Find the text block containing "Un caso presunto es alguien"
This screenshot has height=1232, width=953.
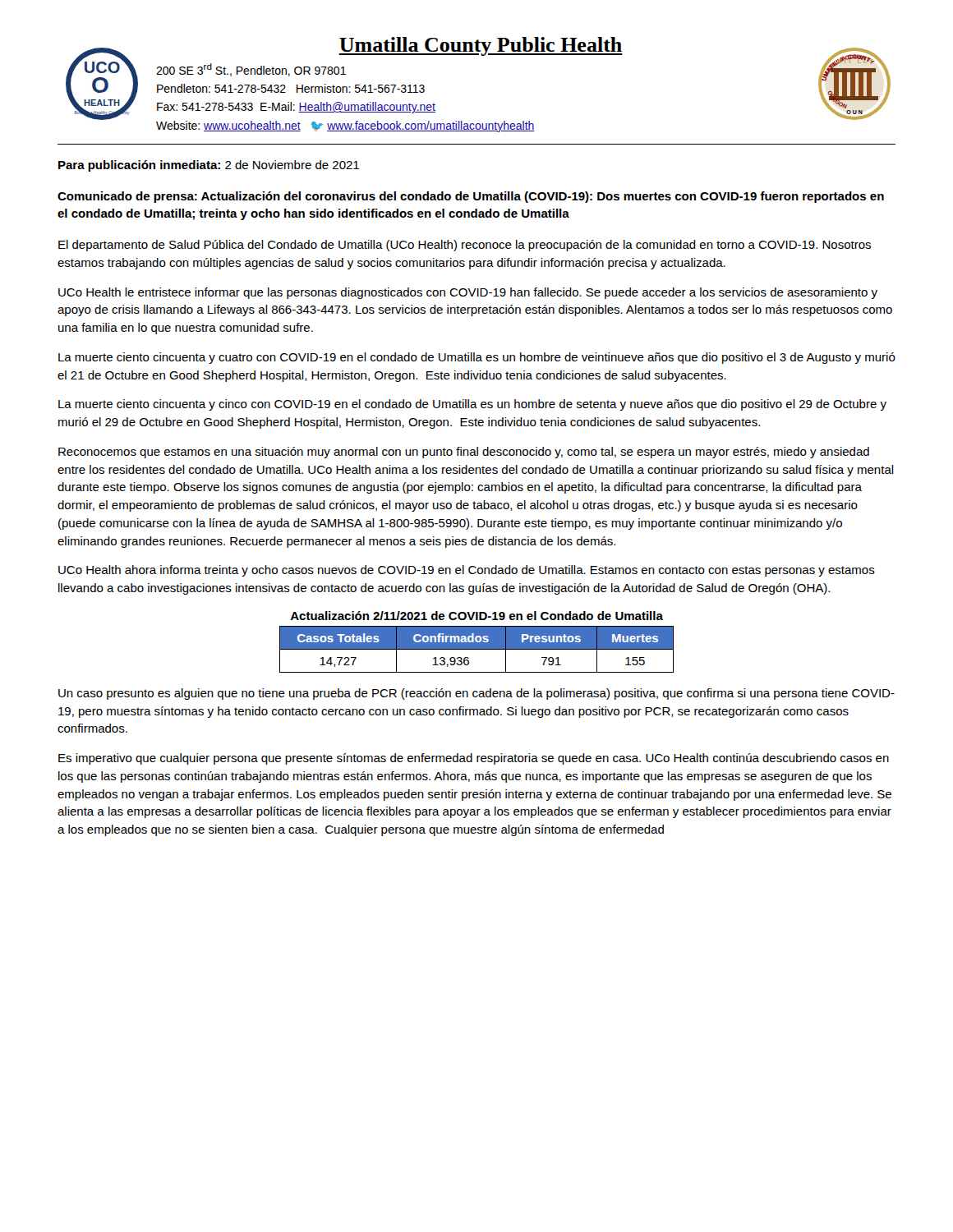[476, 711]
